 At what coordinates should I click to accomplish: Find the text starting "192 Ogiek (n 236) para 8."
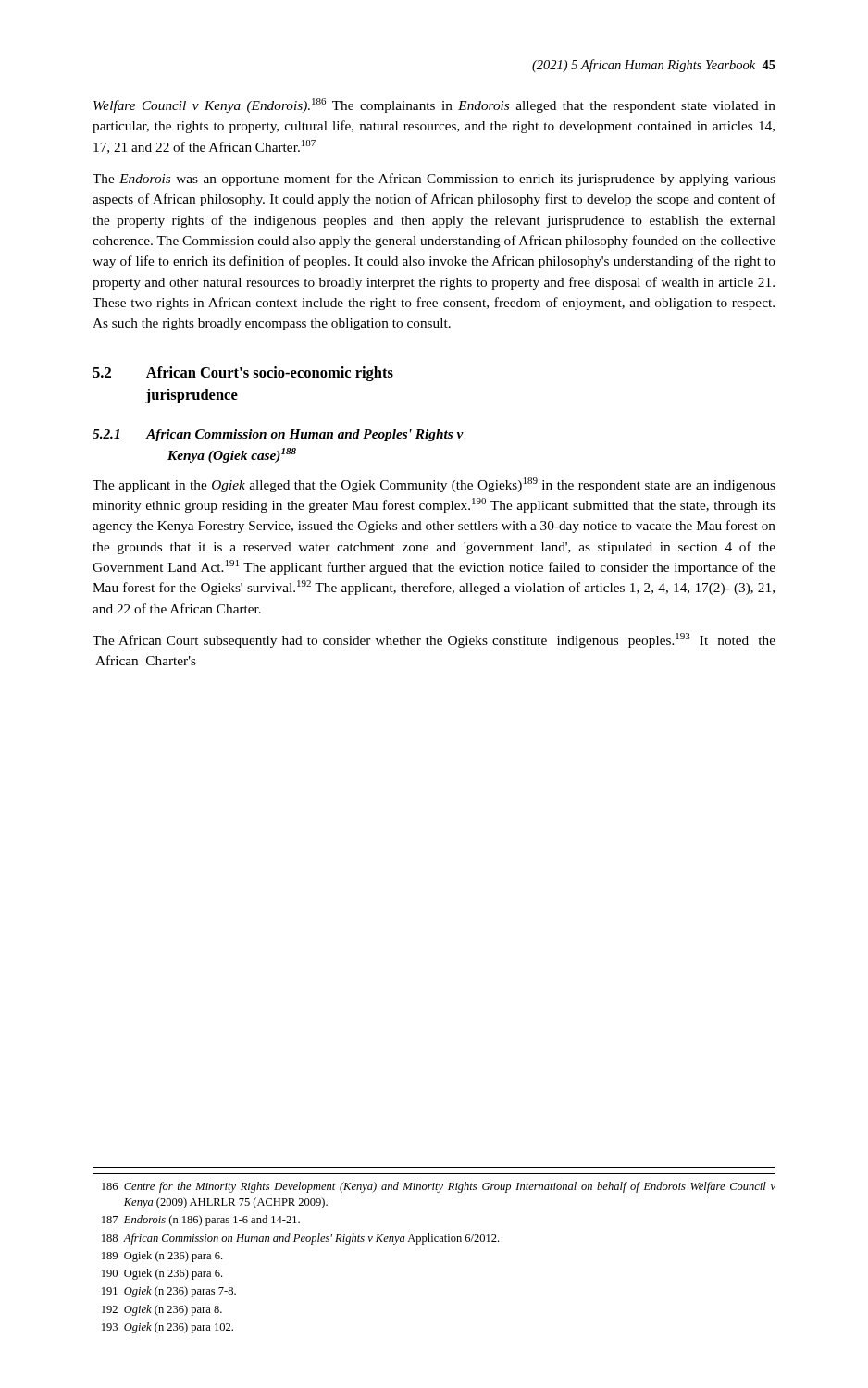click(x=162, y=1310)
